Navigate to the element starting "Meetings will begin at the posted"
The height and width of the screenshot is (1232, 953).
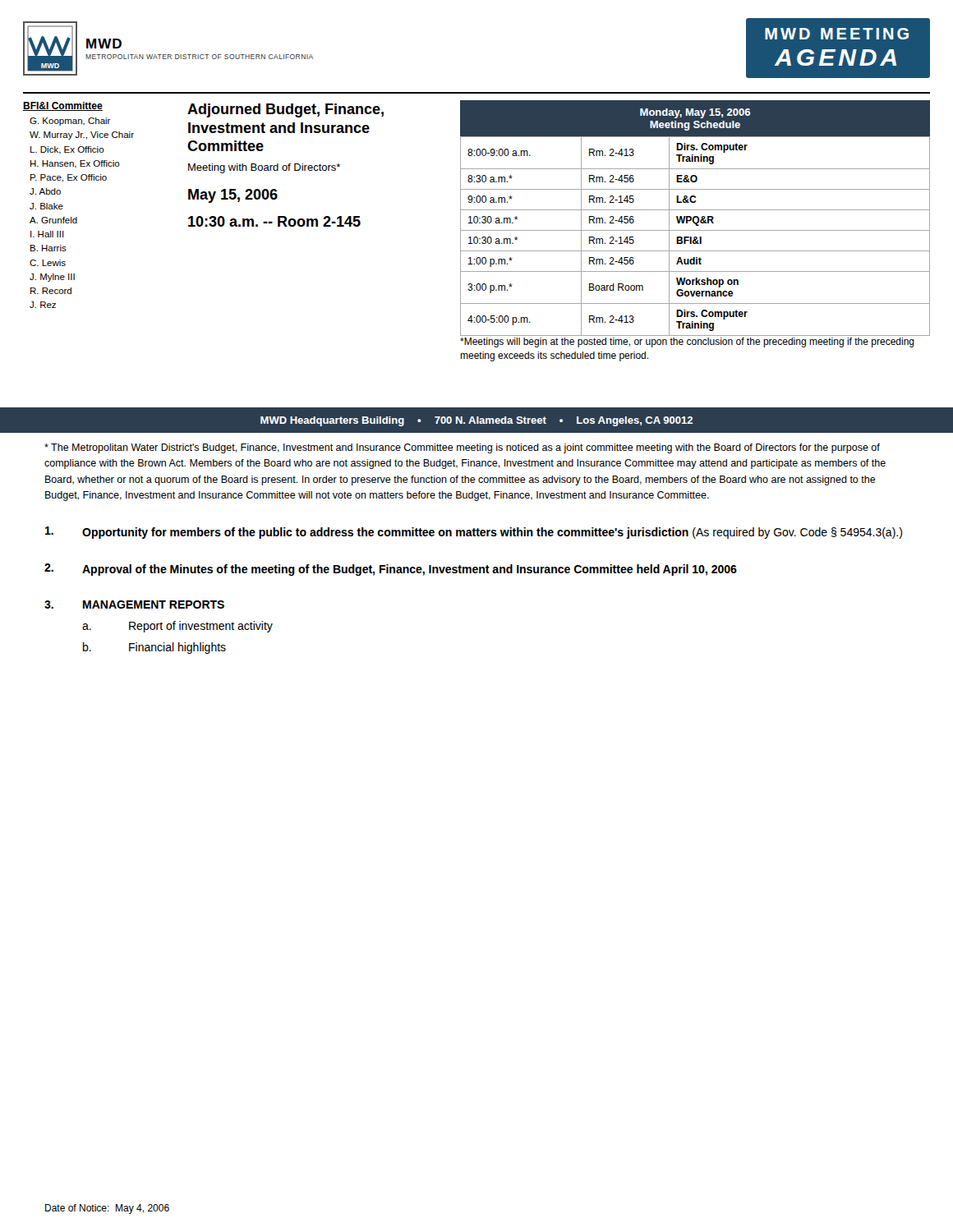point(687,349)
